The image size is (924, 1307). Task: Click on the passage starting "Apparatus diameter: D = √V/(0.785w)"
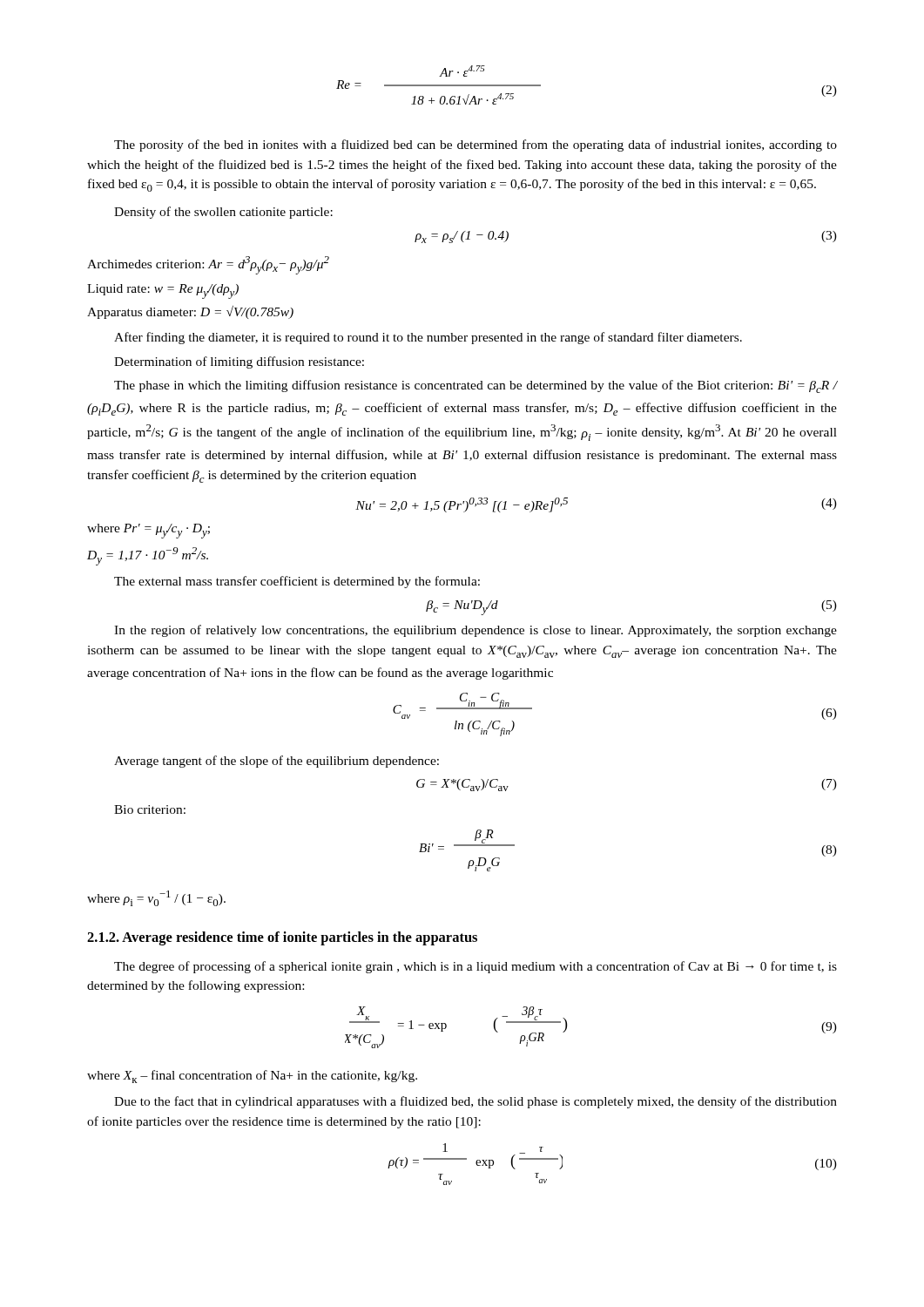coord(190,312)
